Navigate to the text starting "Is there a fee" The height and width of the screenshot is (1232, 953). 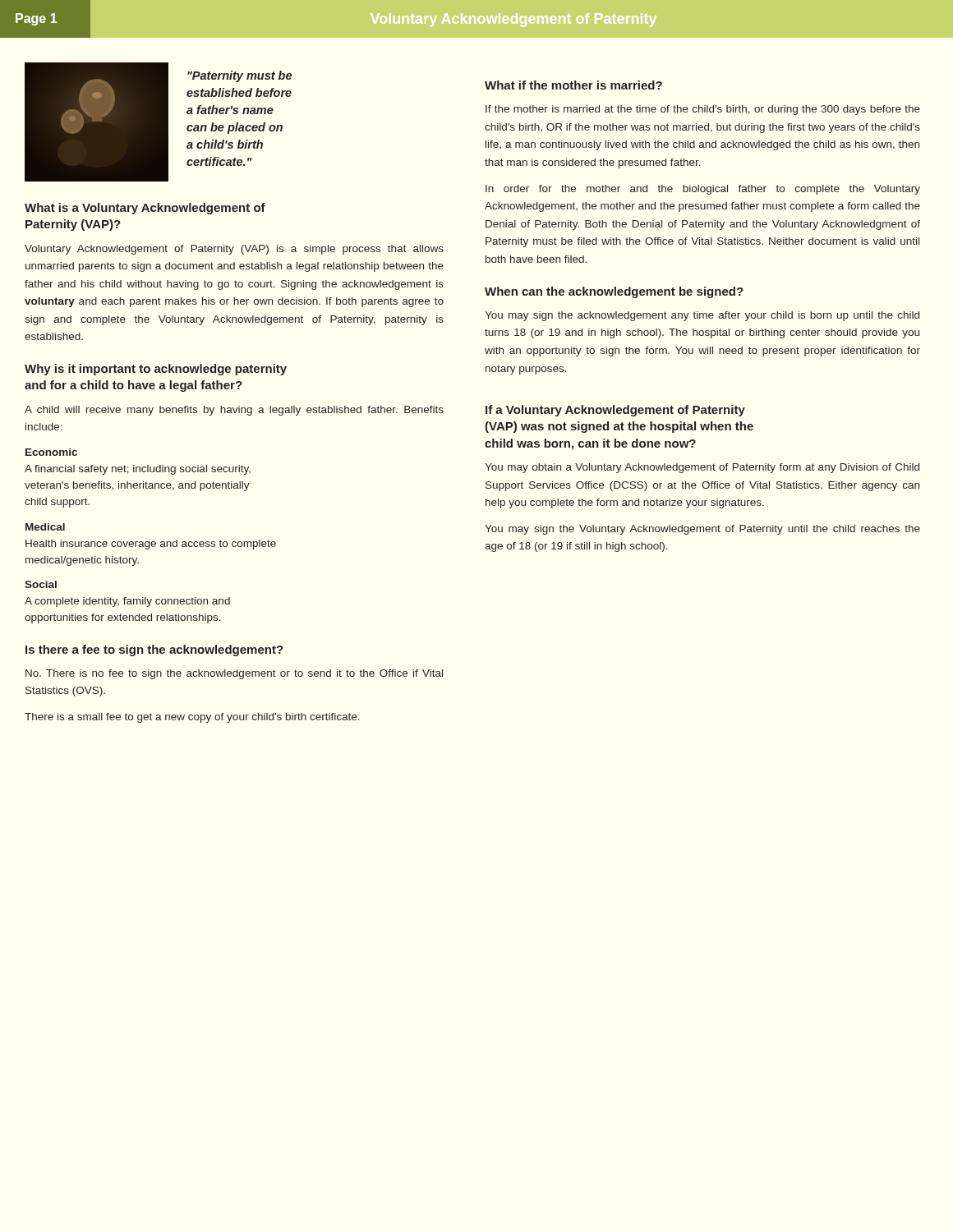click(154, 649)
